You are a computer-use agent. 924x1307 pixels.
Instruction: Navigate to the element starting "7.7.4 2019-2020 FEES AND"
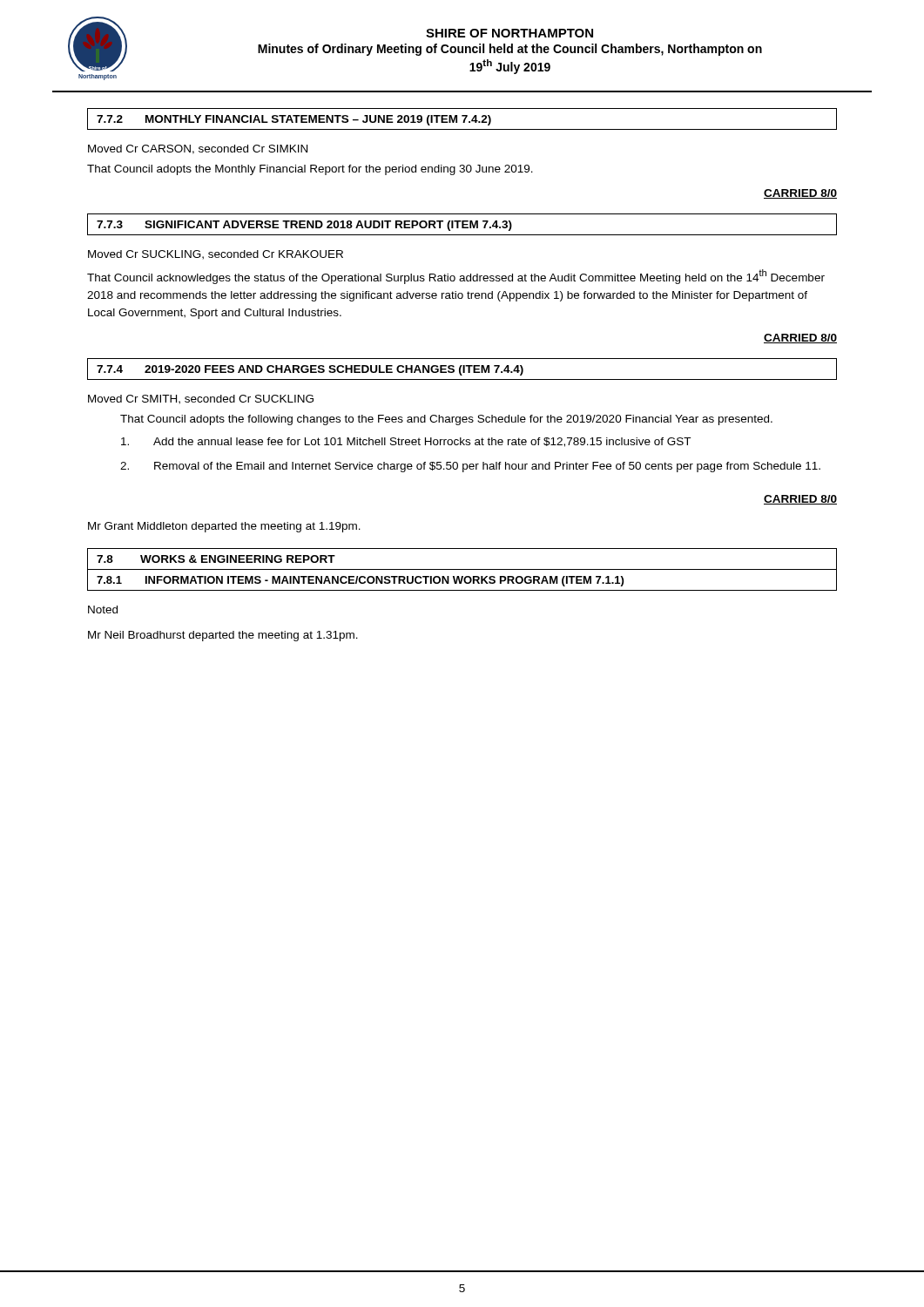310,369
